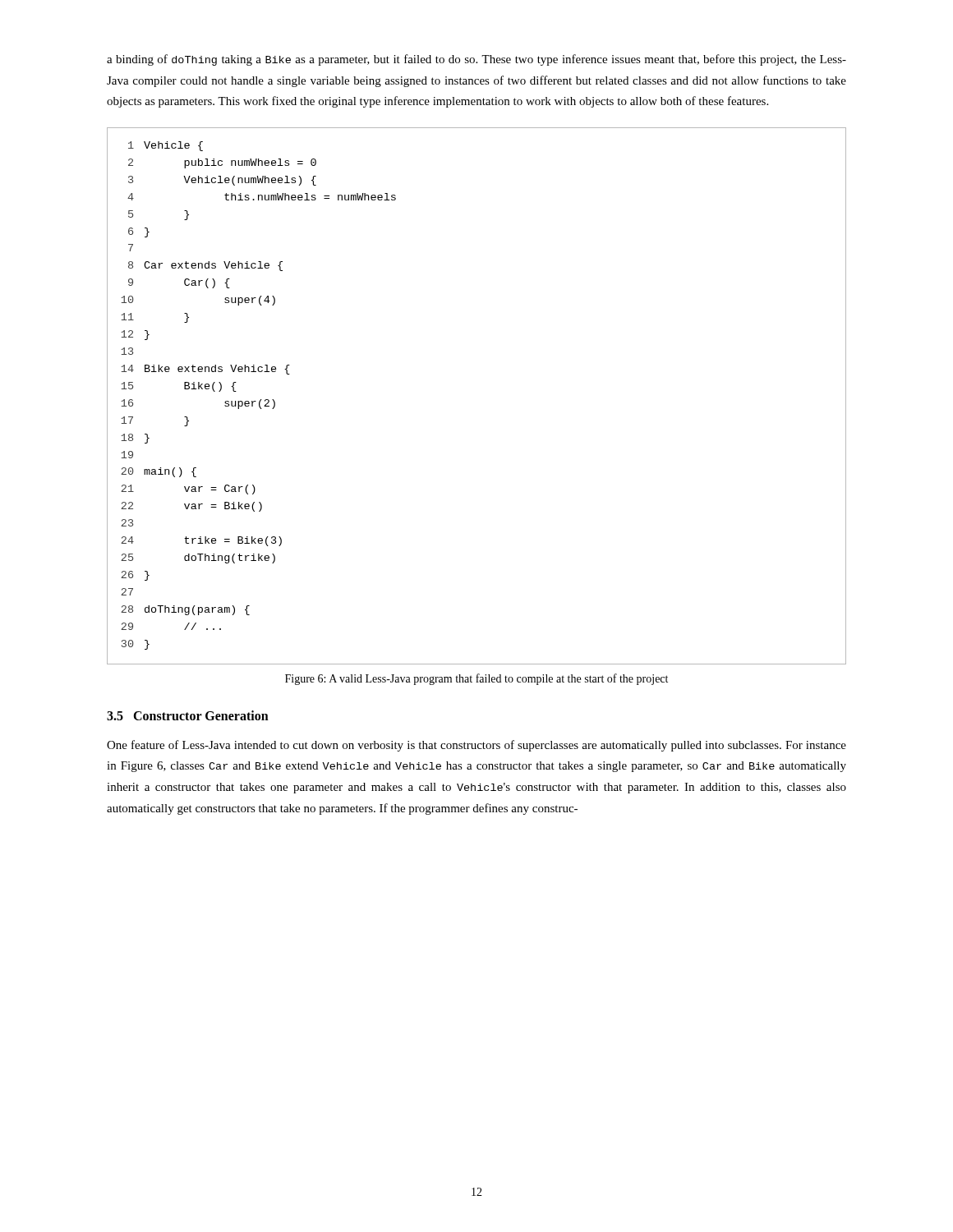The width and height of the screenshot is (953, 1232).
Task: Click on the text block that says "One feature of Less-Java"
Action: (x=476, y=776)
